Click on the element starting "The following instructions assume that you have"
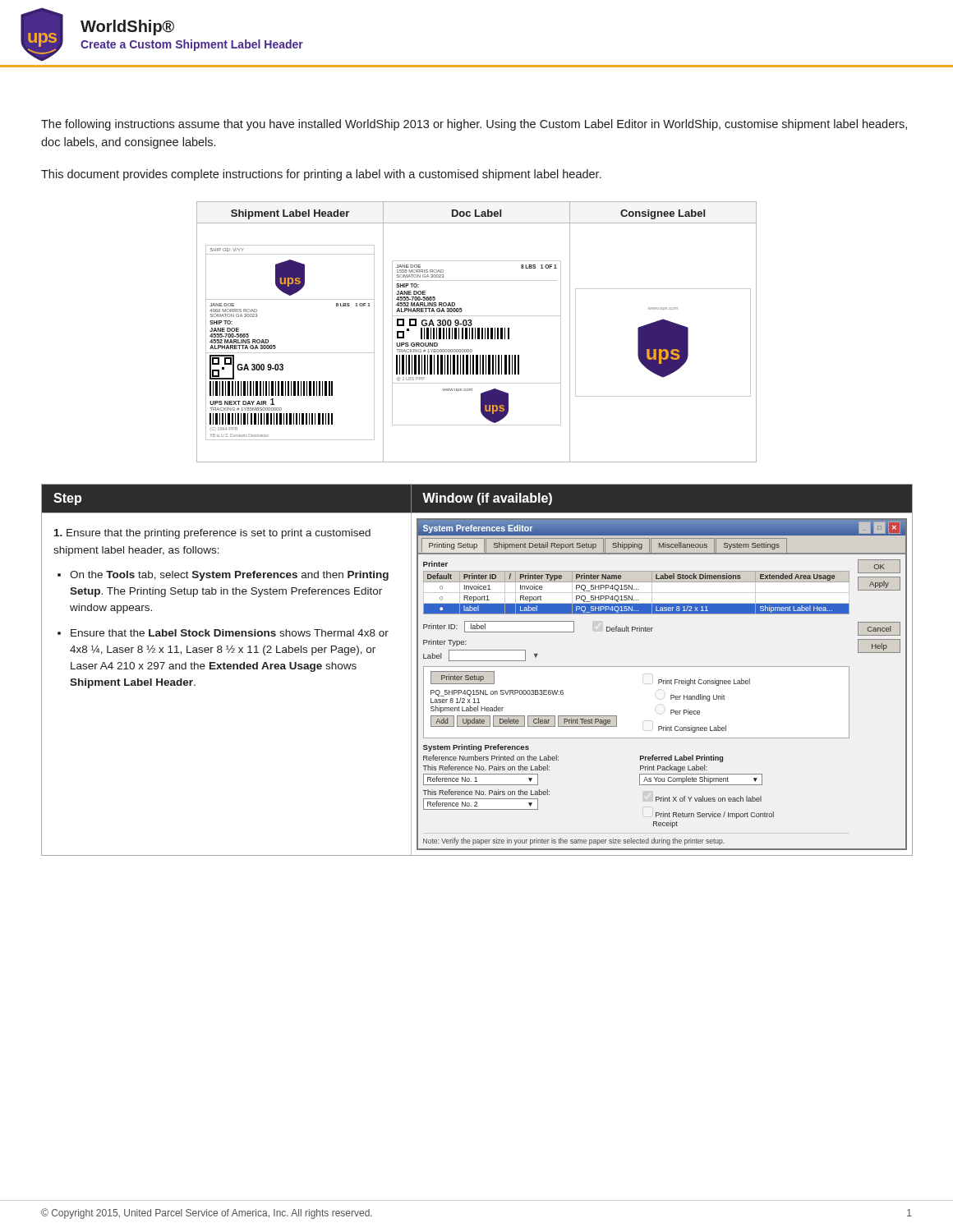The height and width of the screenshot is (1232, 953). 475,133
